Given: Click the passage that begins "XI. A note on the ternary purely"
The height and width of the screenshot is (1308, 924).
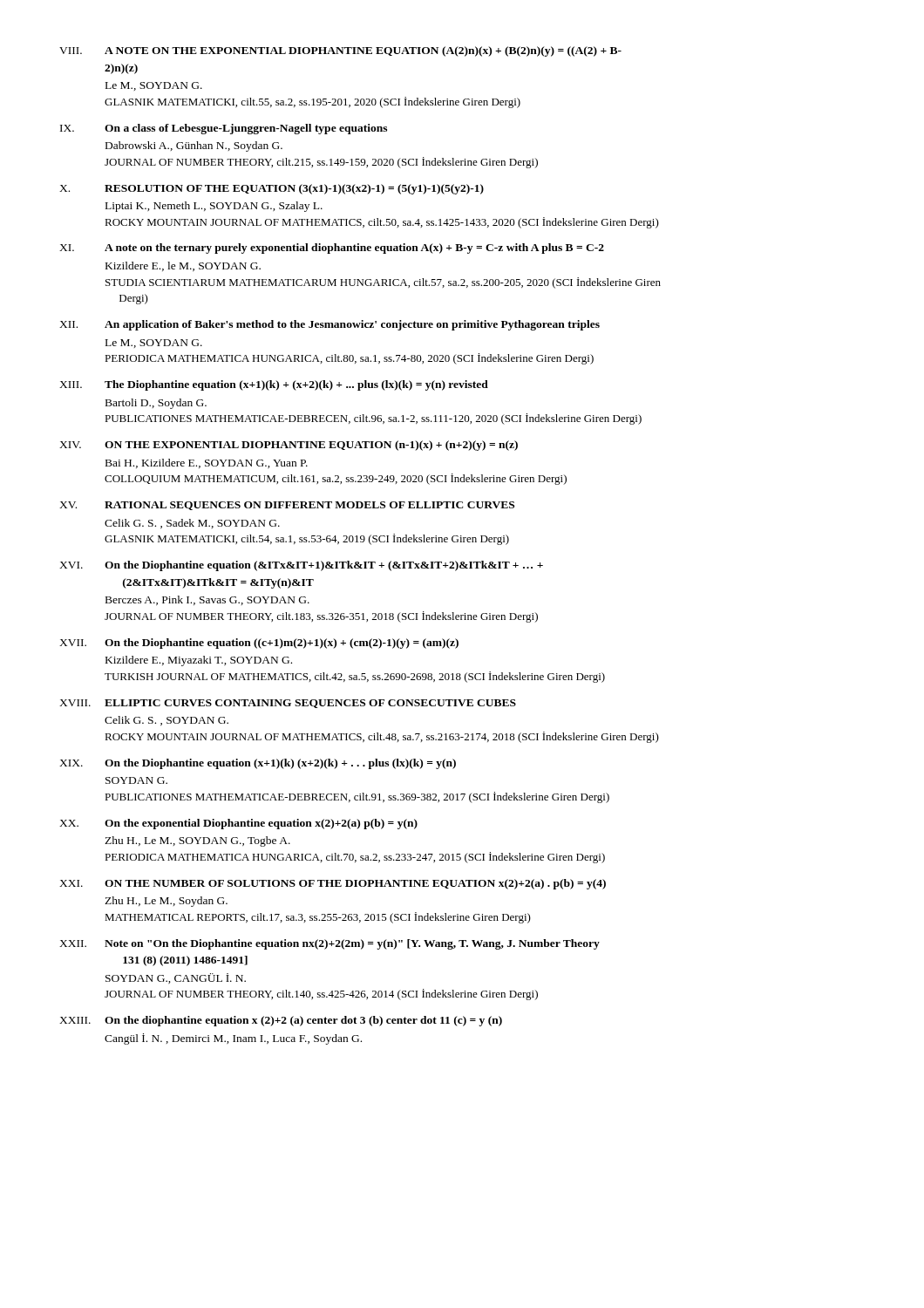Looking at the screenshot, I should coord(462,273).
